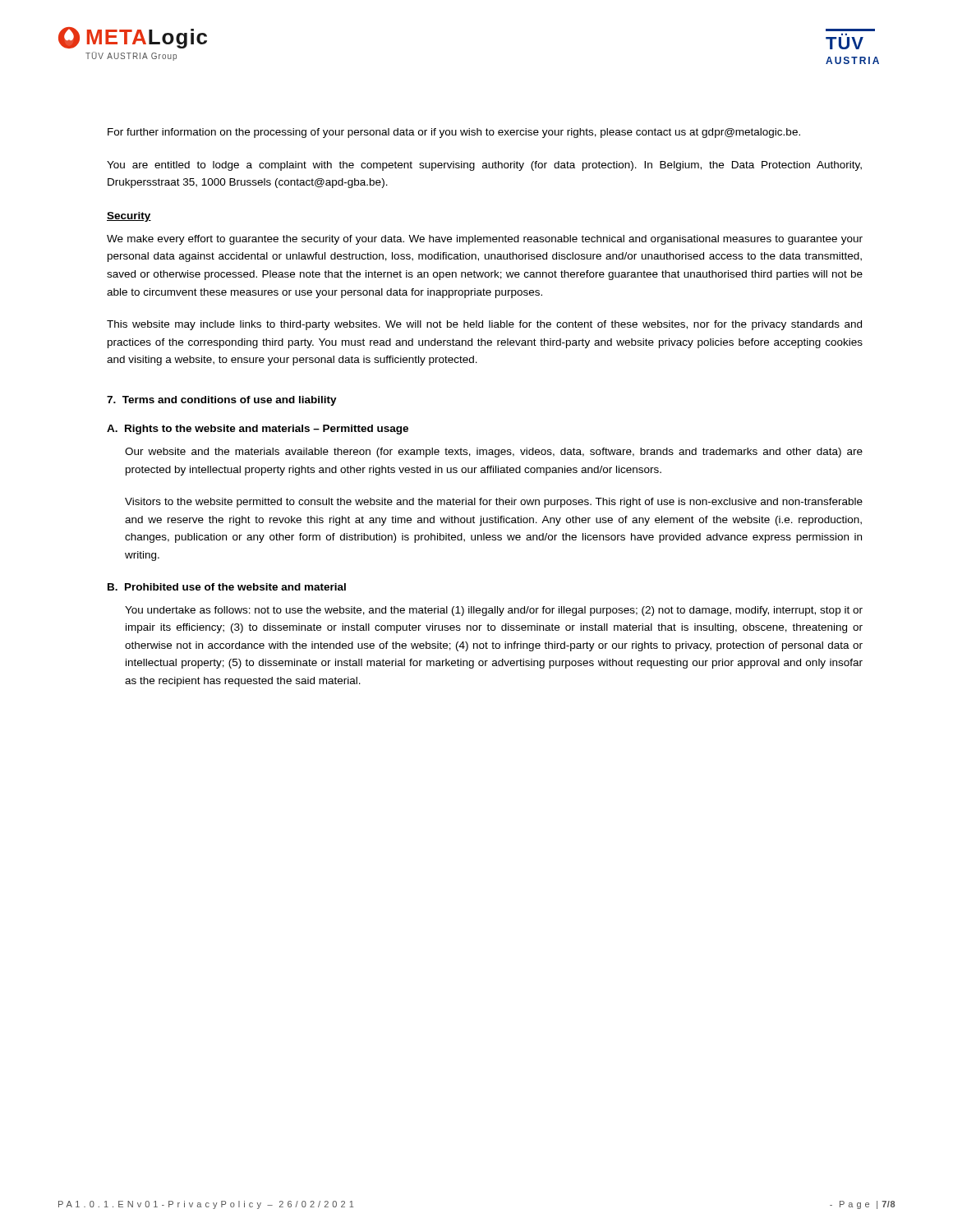This screenshot has height=1232, width=953.
Task: Click on the section header containing "B. Prohibited use"
Action: [x=227, y=586]
